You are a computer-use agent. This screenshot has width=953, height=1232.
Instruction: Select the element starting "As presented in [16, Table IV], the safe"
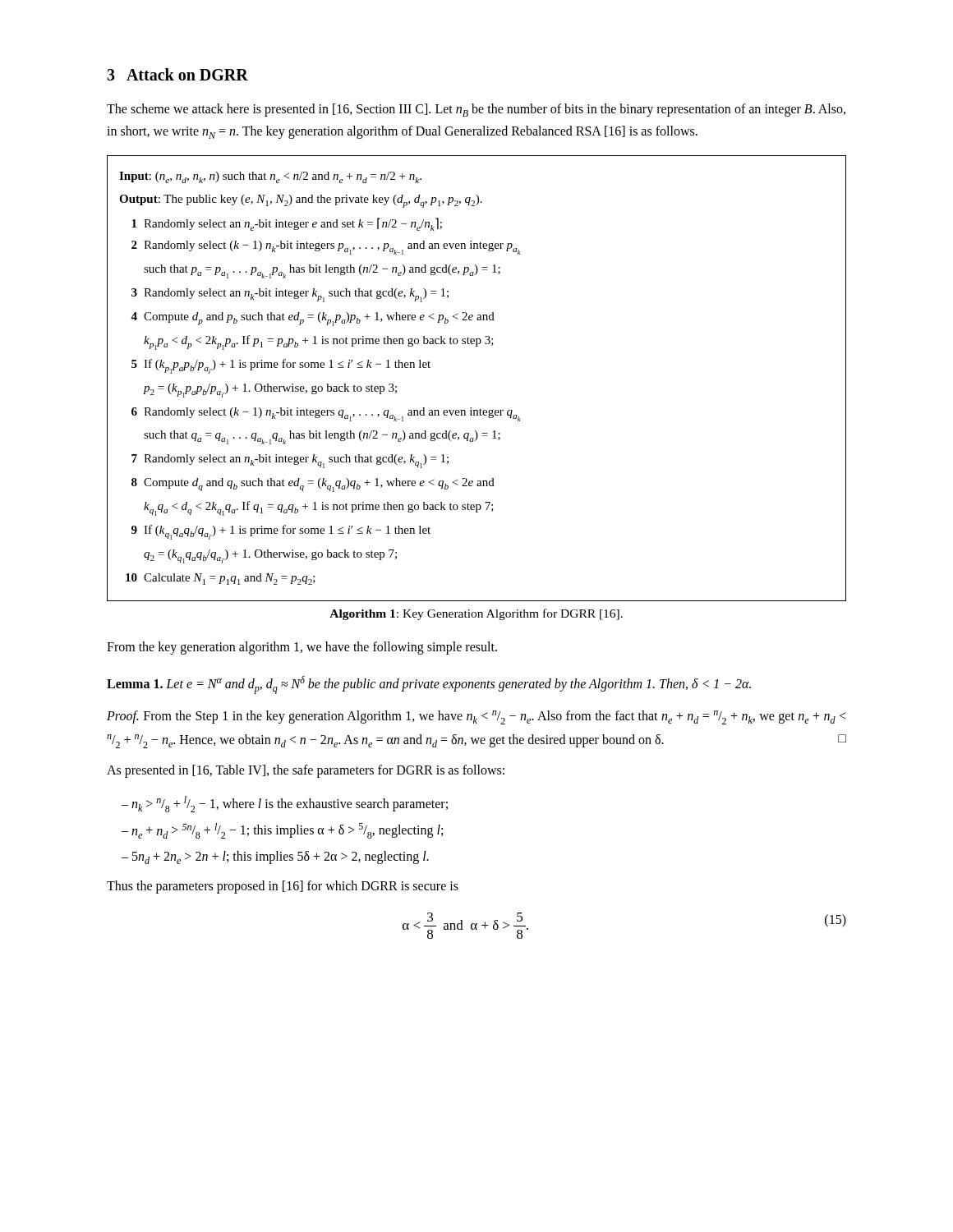coord(306,770)
